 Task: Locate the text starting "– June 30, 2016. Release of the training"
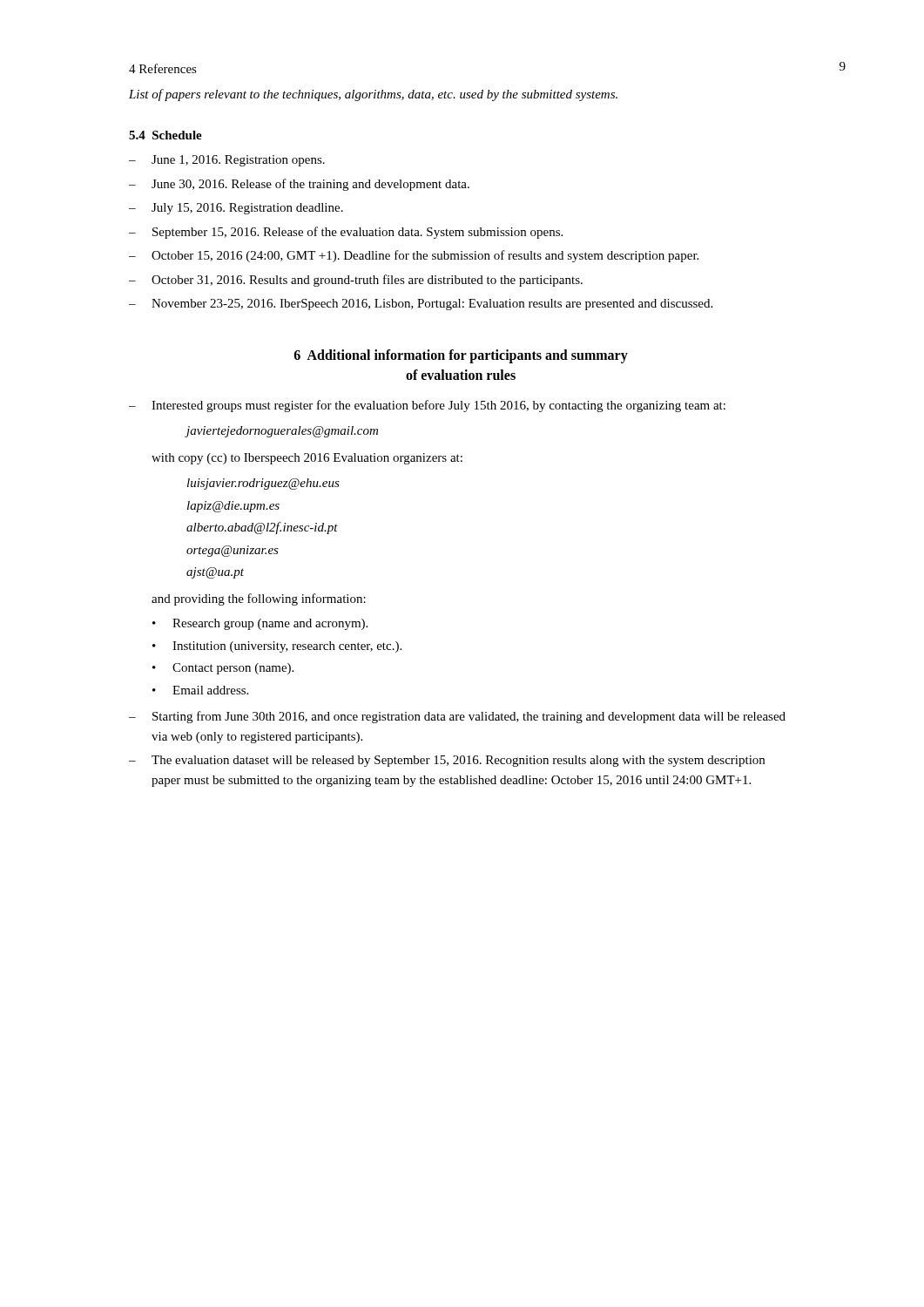click(461, 184)
